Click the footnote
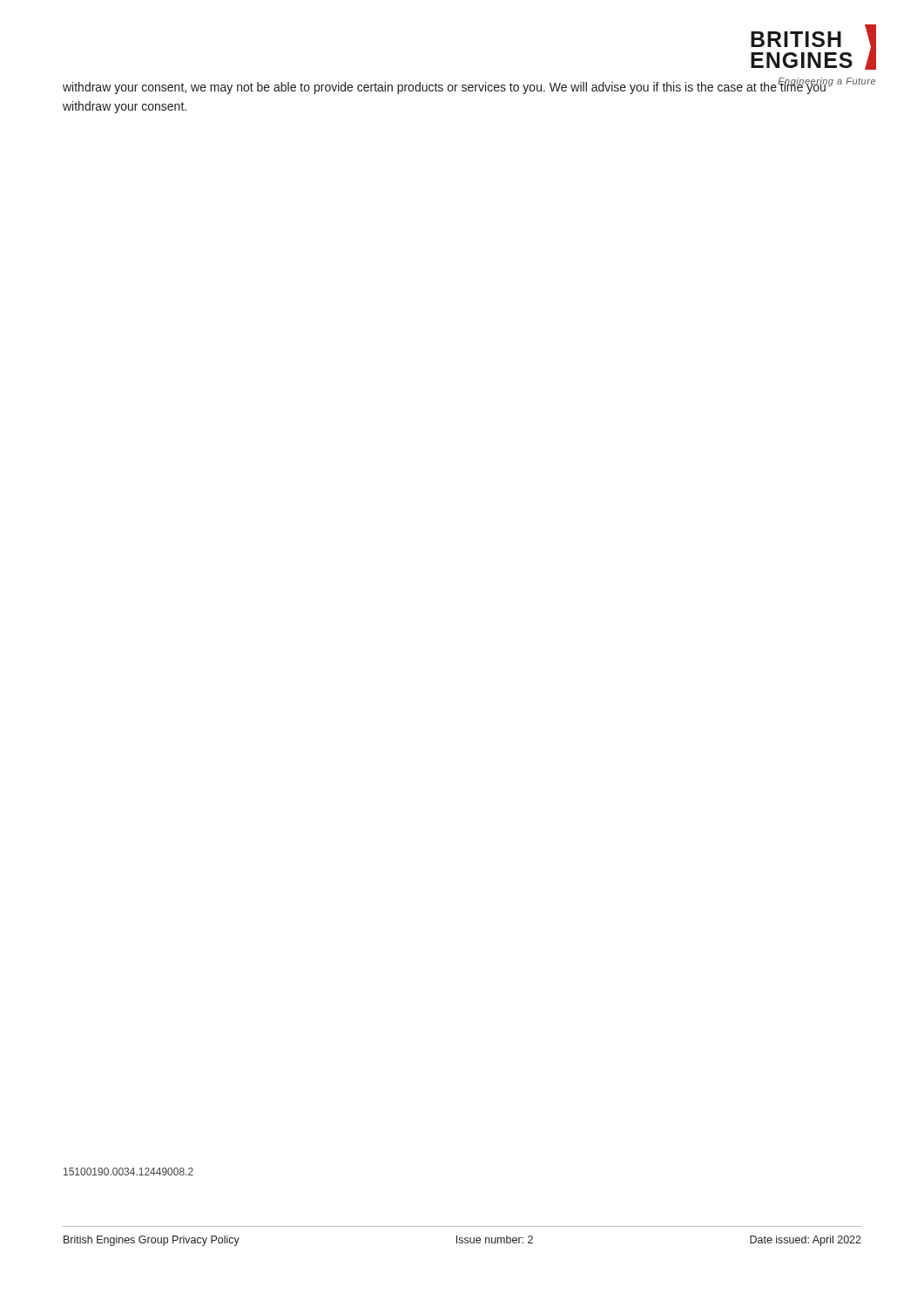The height and width of the screenshot is (1307, 924). point(128,1172)
